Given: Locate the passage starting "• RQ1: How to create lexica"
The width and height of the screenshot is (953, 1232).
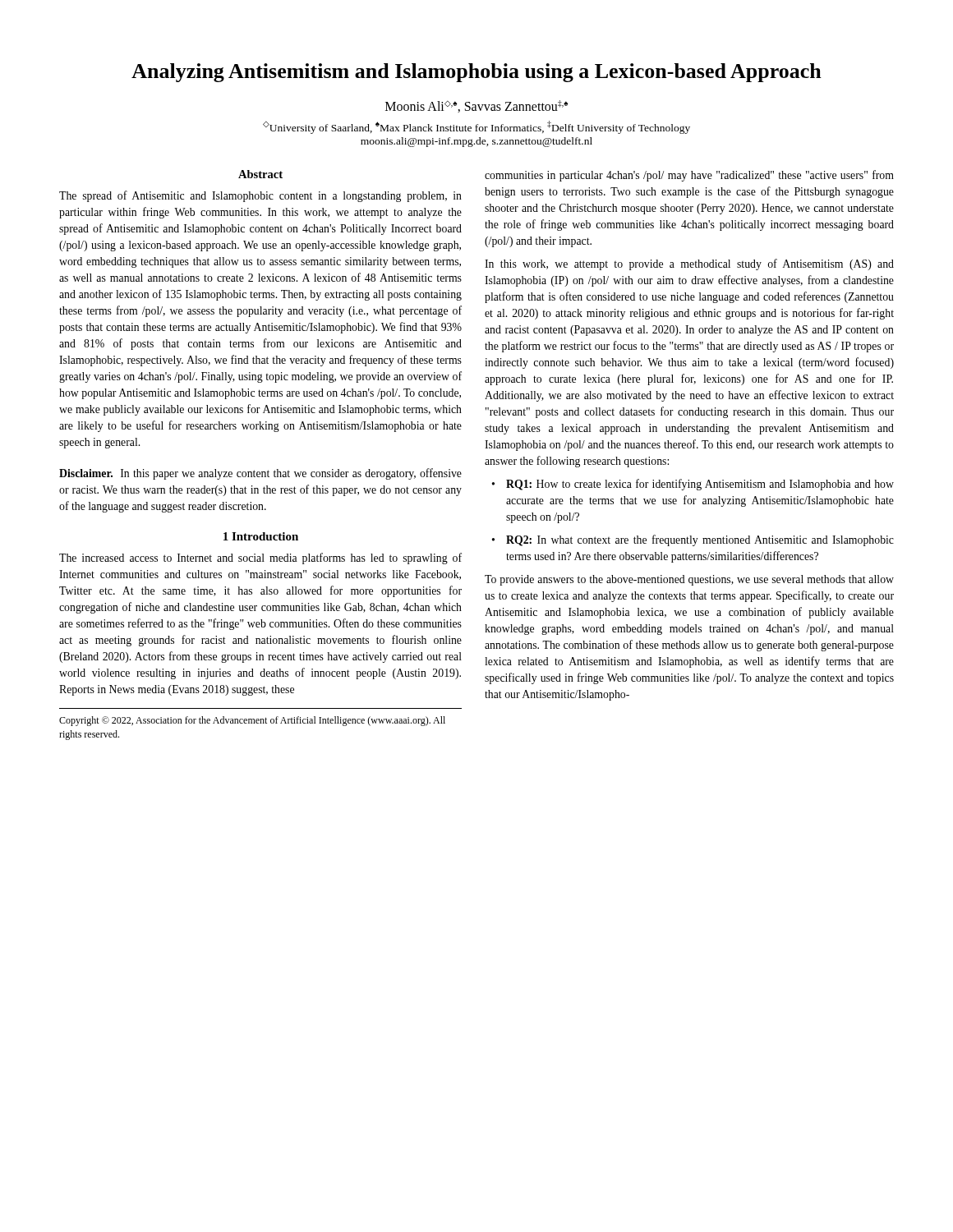Looking at the screenshot, I should pyautogui.click(x=693, y=501).
